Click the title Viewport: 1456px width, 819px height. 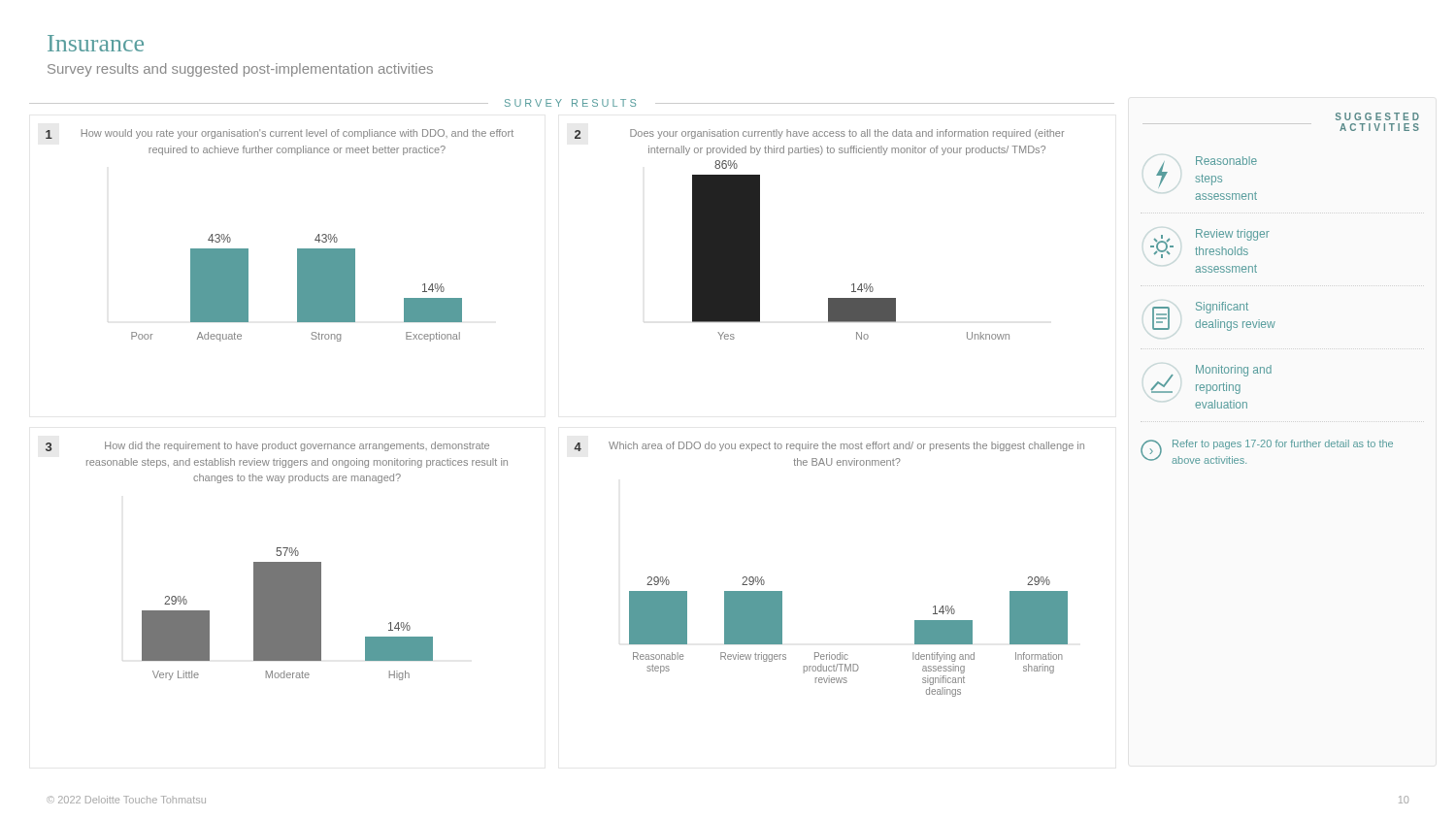pyautogui.click(x=96, y=44)
